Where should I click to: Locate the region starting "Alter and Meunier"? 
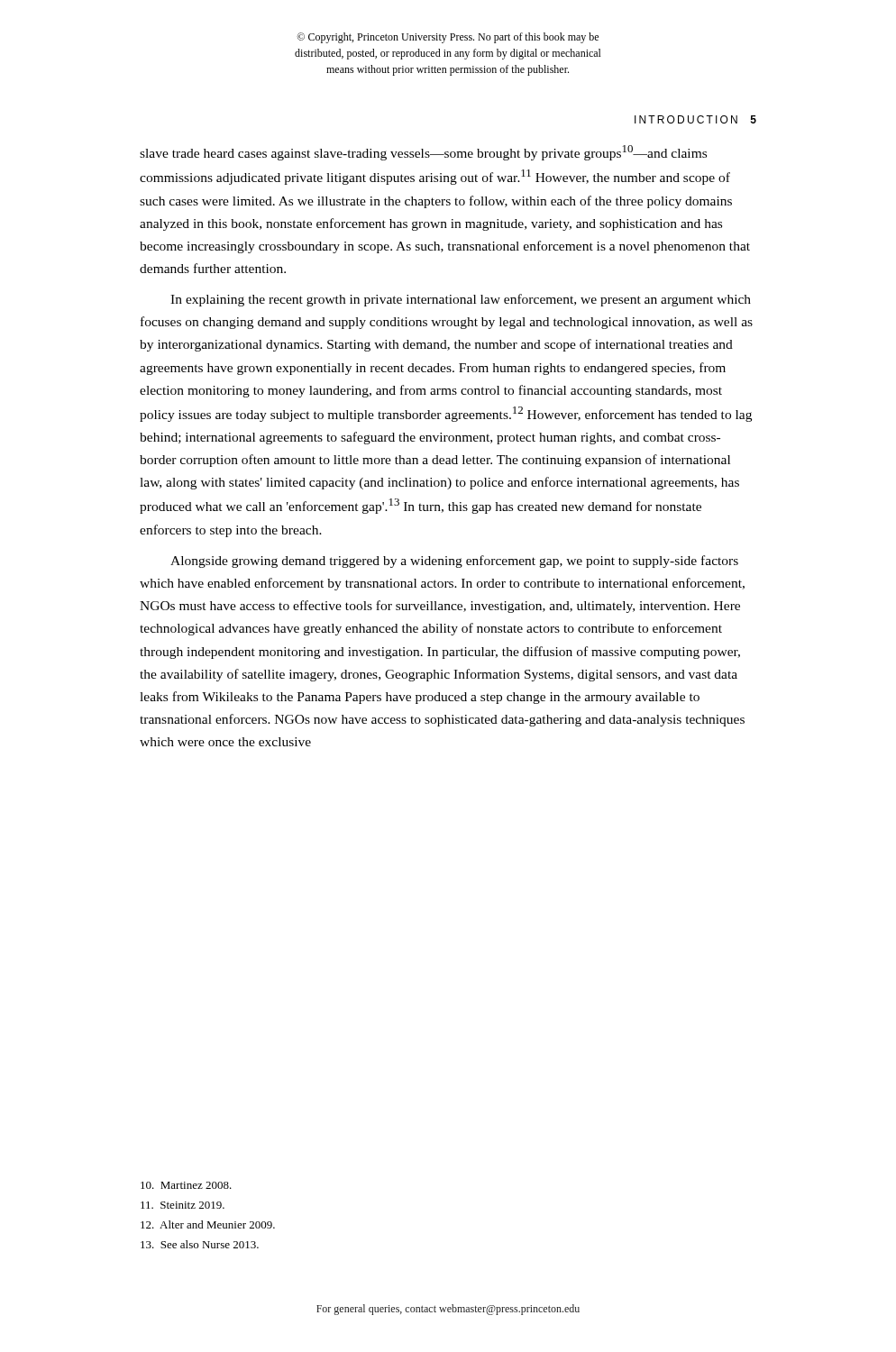click(208, 1224)
